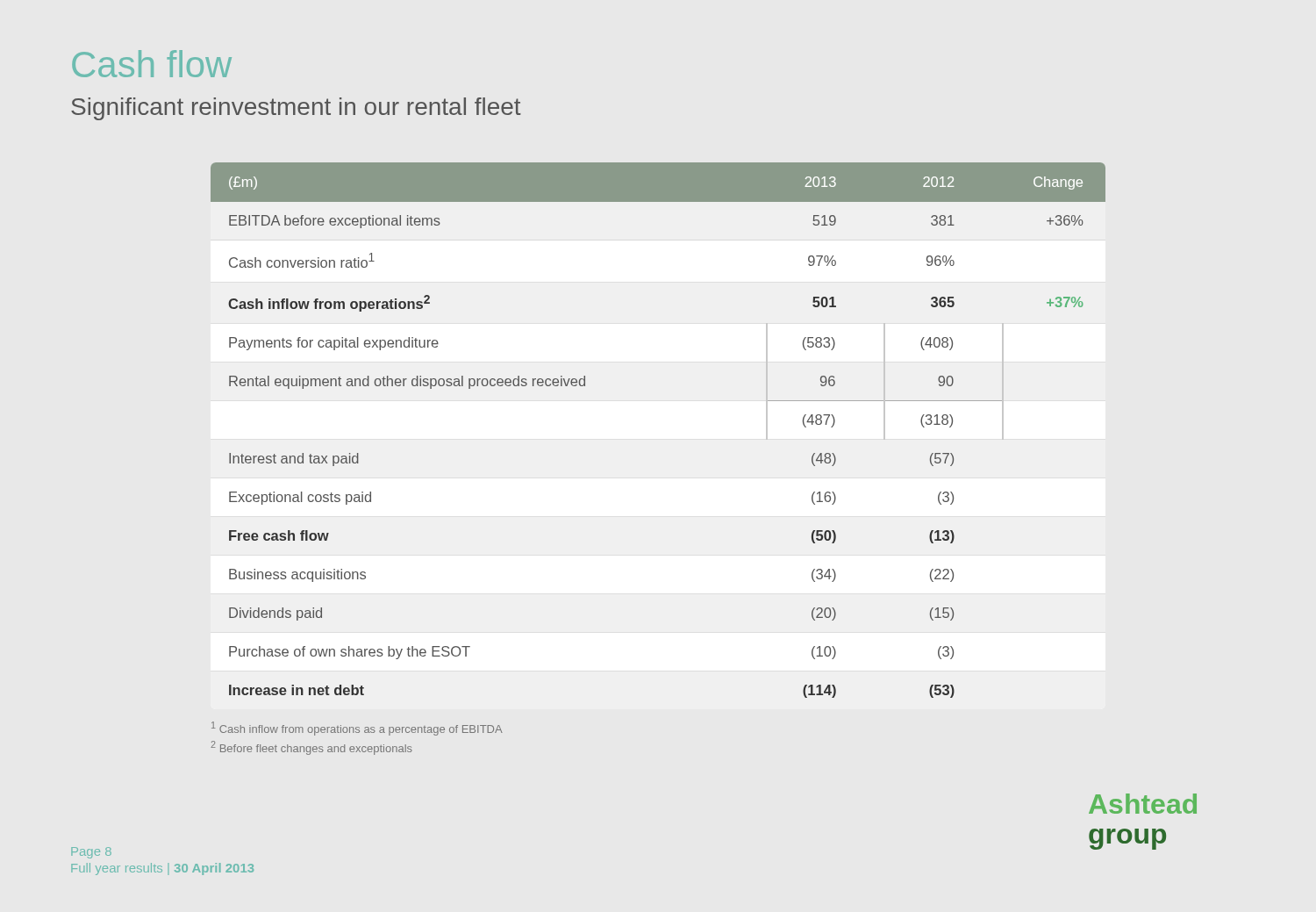1316x912 pixels.
Task: Point to "Cash flow"
Action: (151, 65)
